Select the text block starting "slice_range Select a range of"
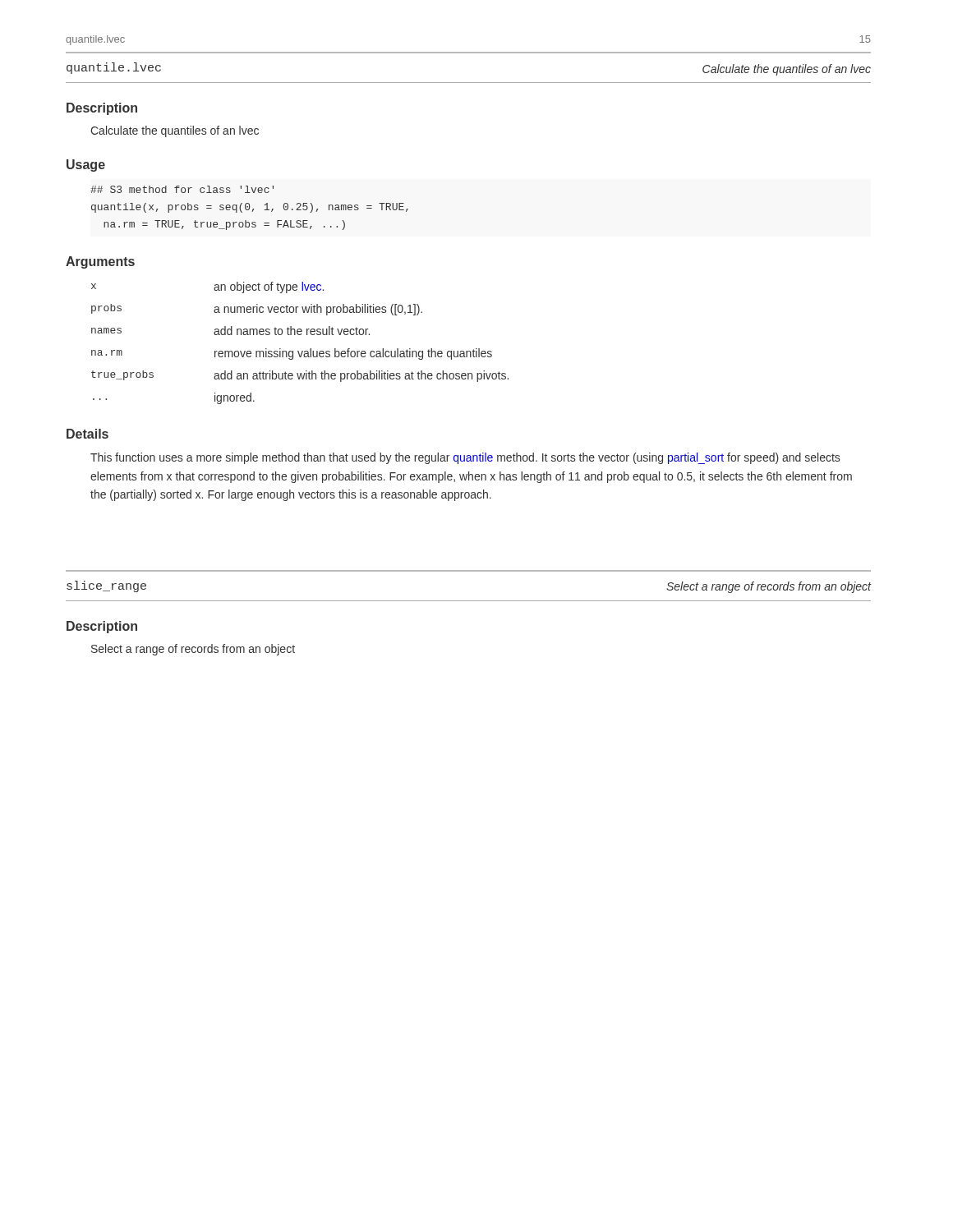The image size is (953, 1232). 99,586
